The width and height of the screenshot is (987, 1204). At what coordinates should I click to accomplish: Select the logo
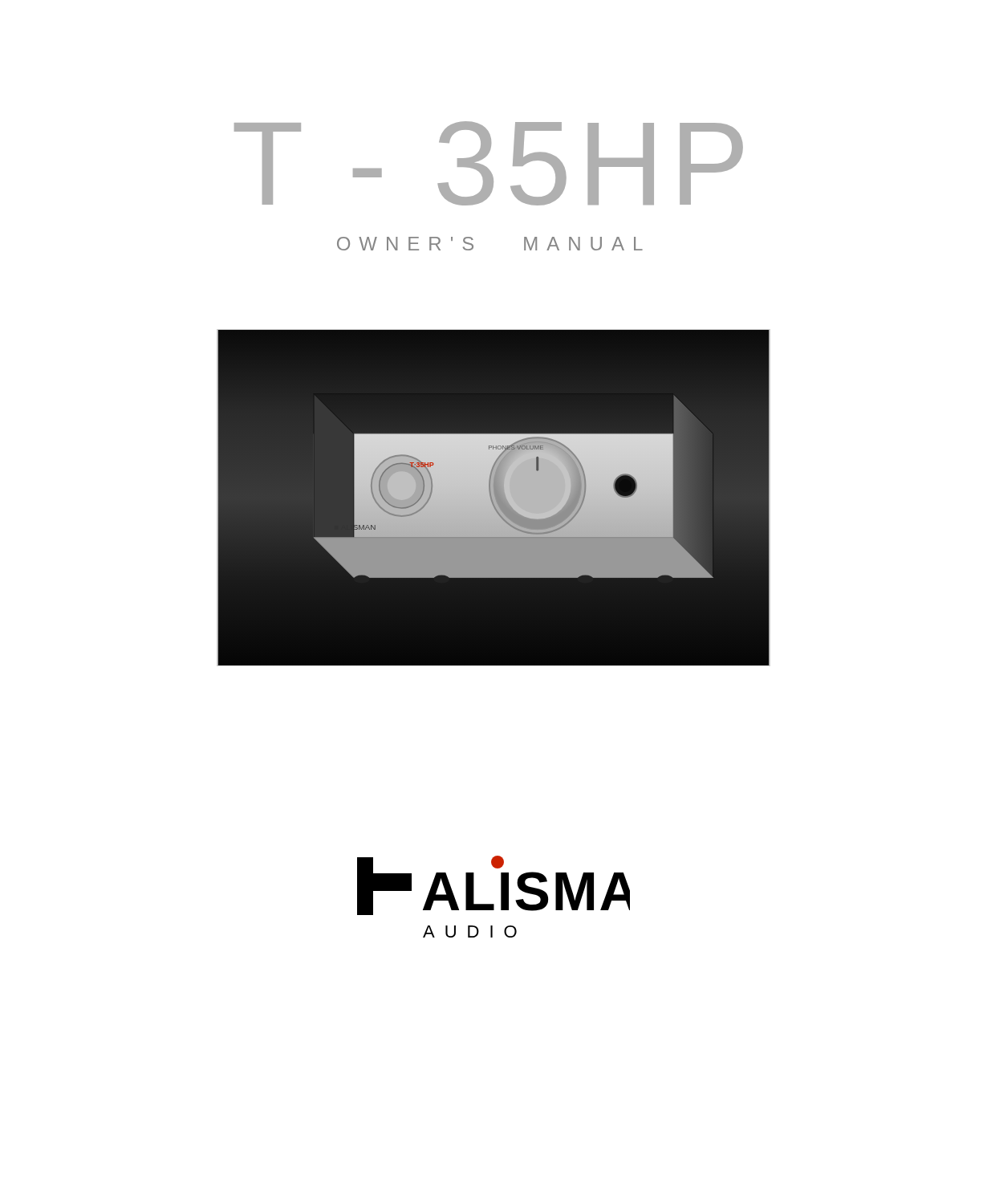pos(494,905)
